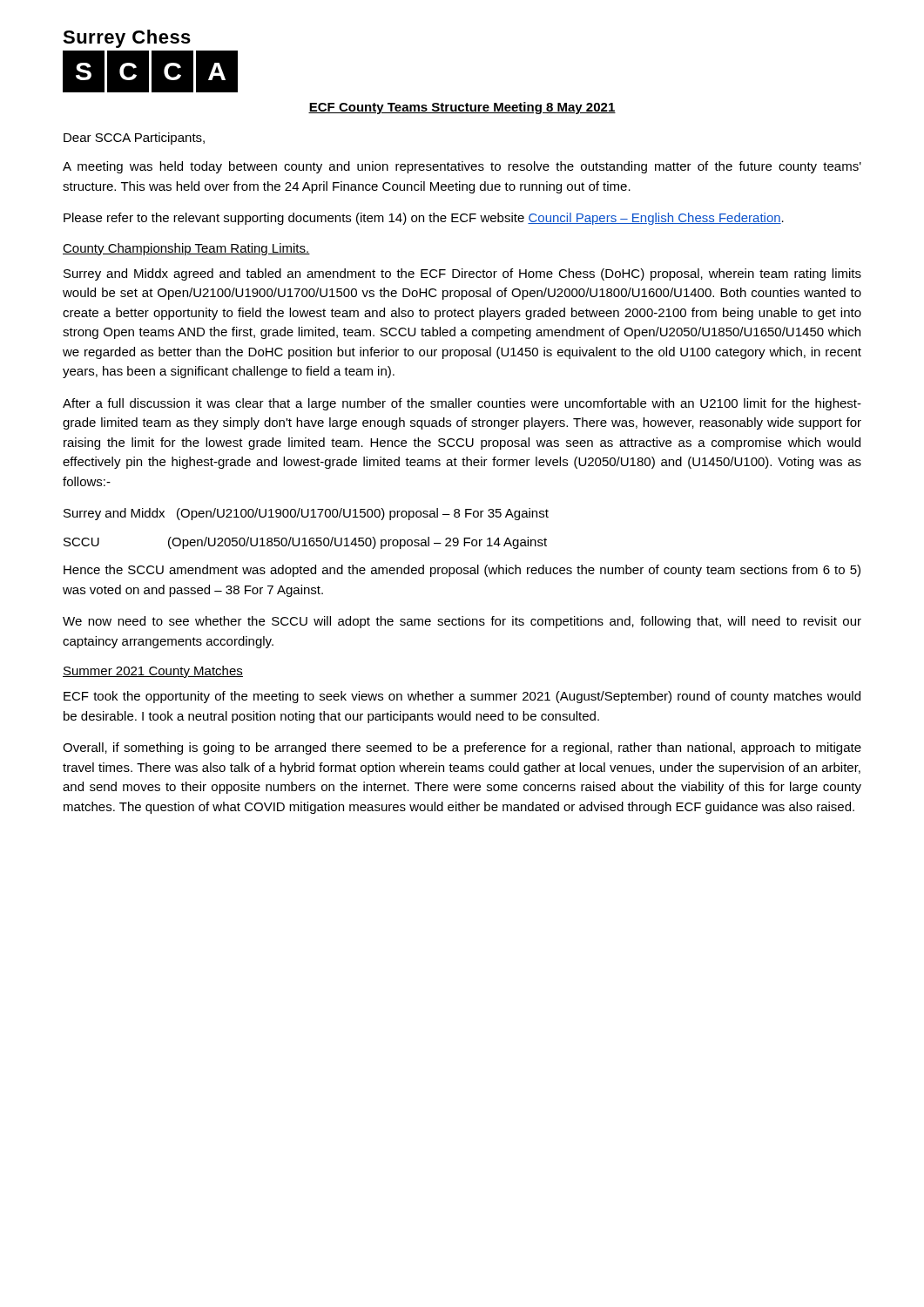The image size is (924, 1307).
Task: Locate the logo
Action: 462,59
